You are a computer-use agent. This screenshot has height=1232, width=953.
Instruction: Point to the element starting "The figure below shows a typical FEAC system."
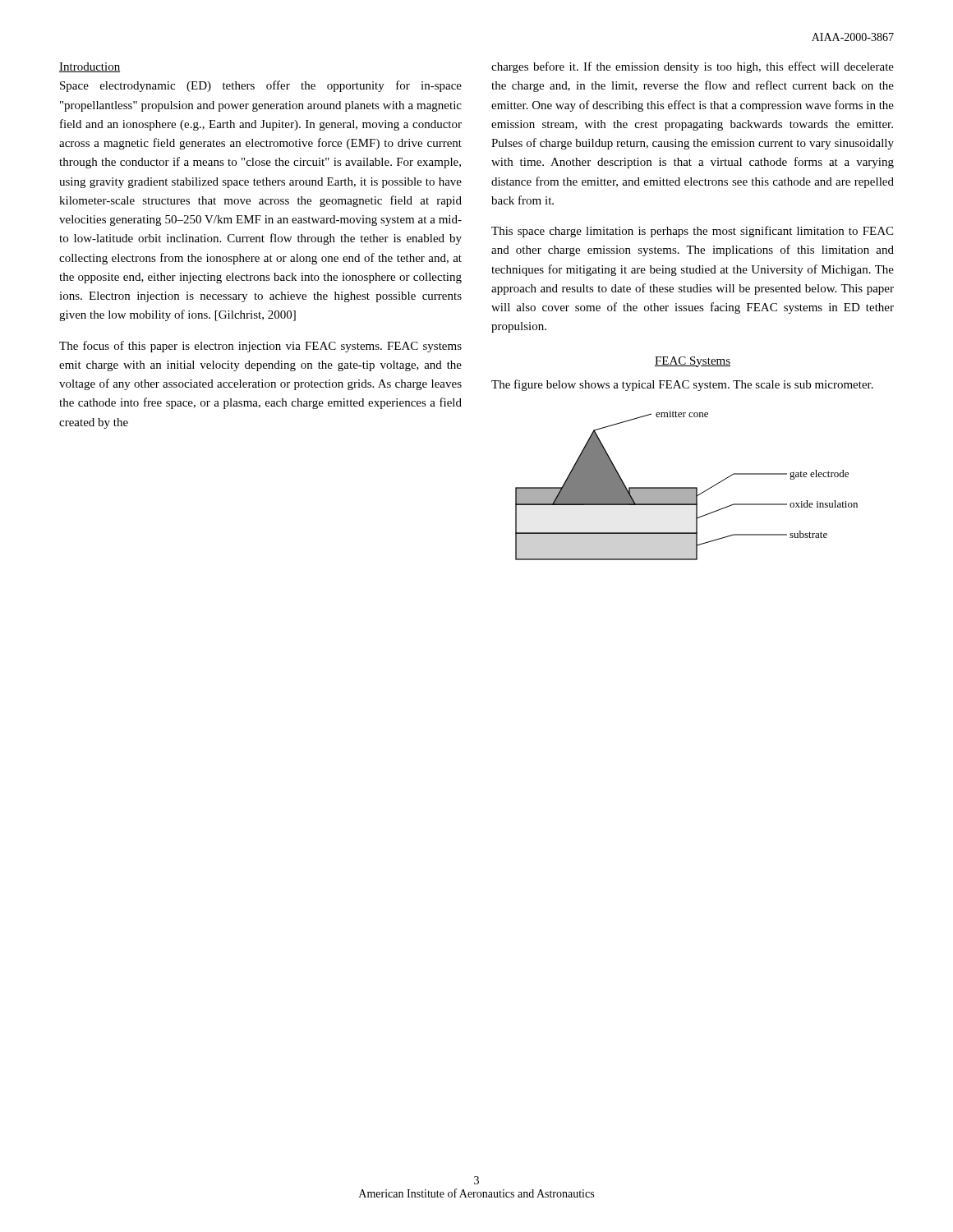(x=693, y=385)
